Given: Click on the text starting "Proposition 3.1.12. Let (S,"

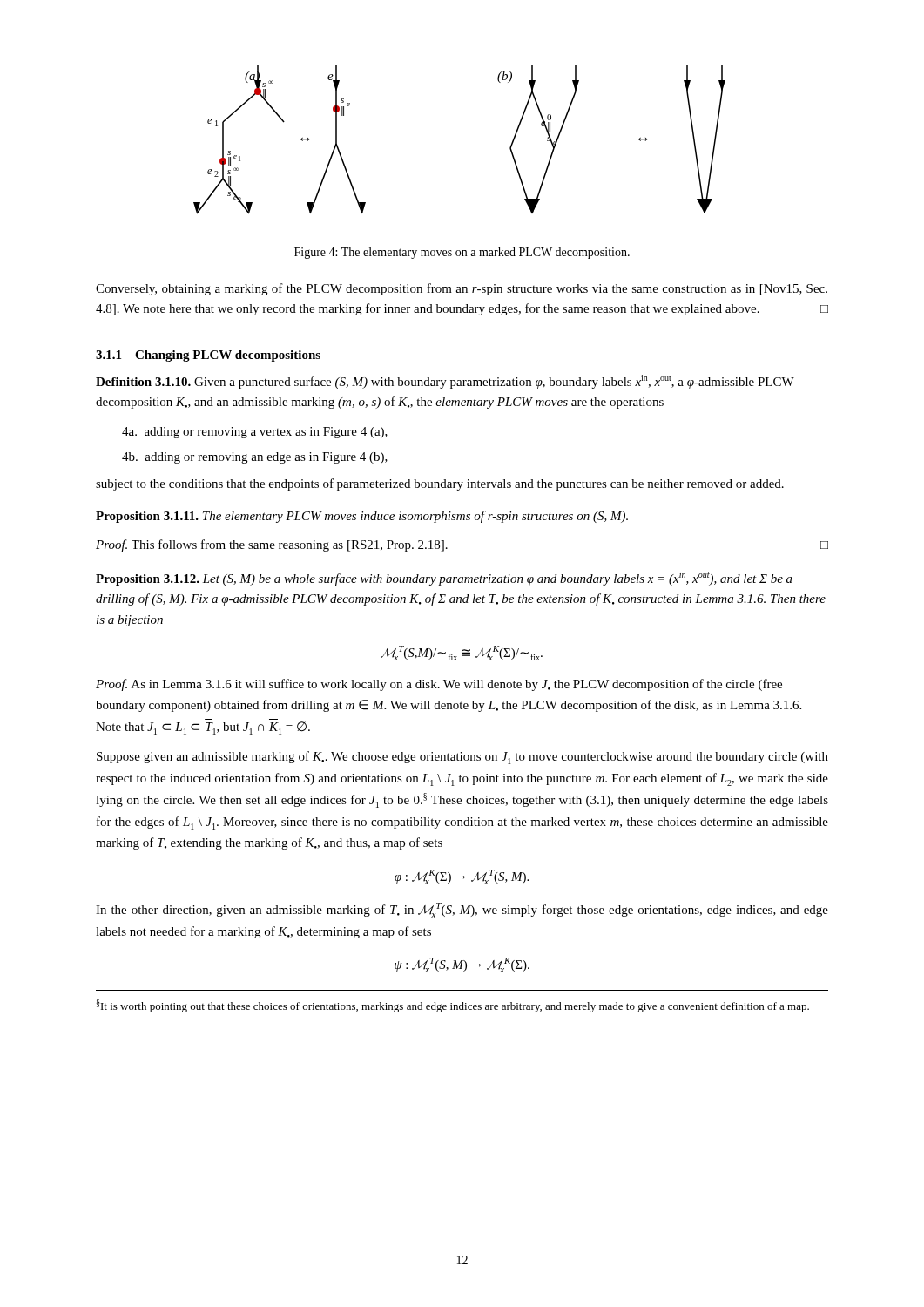Looking at the screenshot, I should click(x=461, y=598).
